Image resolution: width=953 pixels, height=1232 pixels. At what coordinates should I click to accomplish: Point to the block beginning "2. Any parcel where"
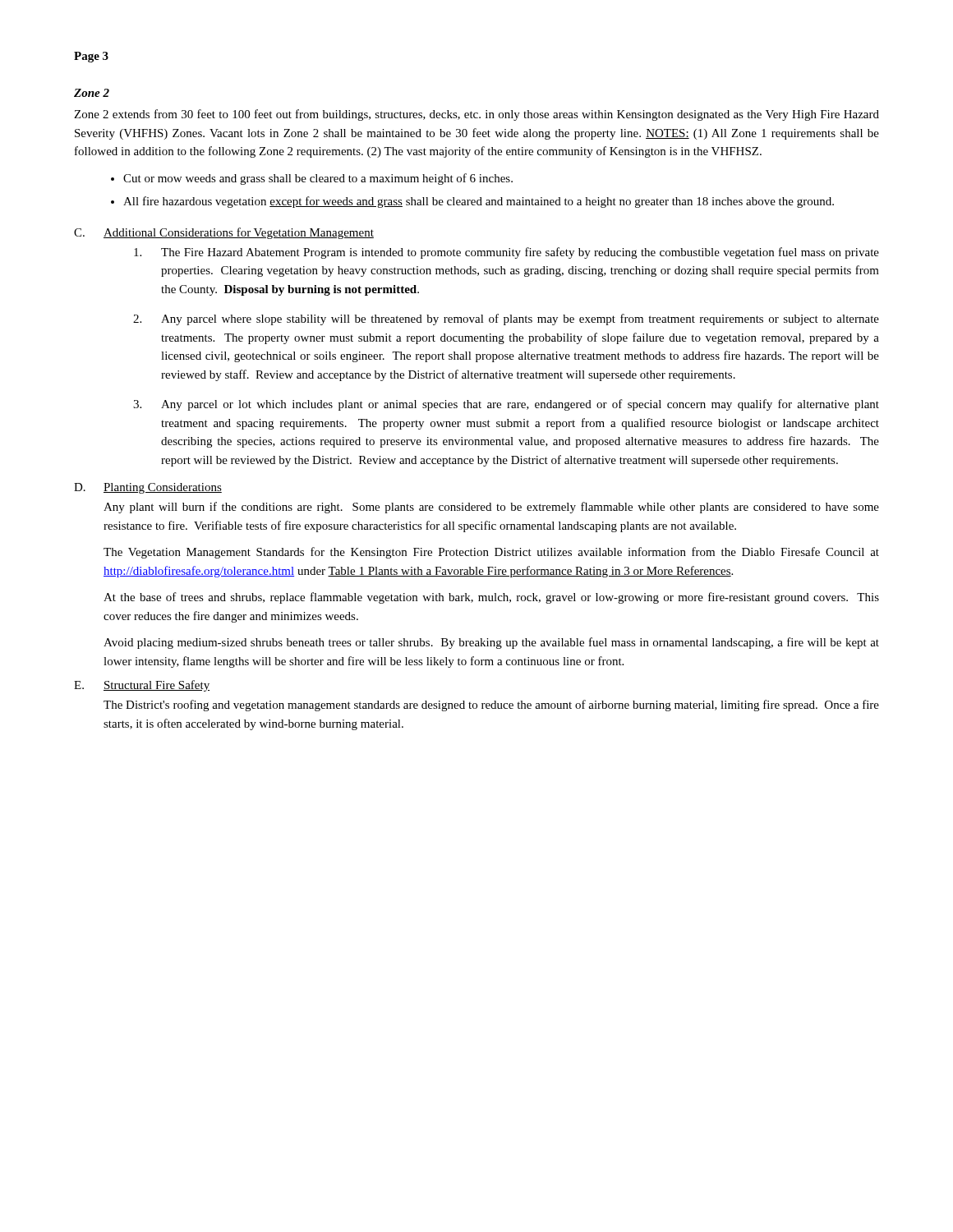pyautogui.click(x=506, y=347)
